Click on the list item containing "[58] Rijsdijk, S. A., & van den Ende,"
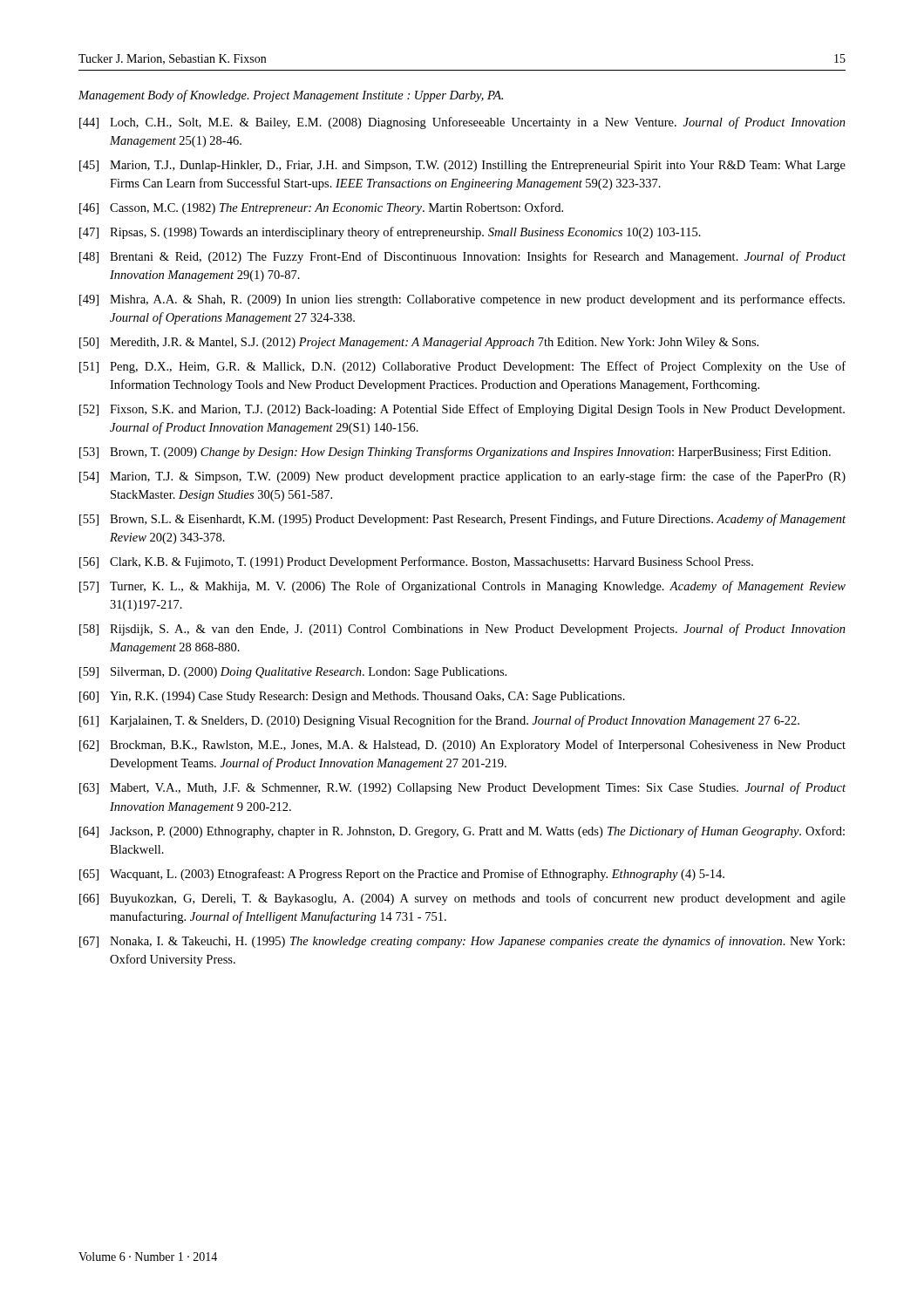 point(462,639)
